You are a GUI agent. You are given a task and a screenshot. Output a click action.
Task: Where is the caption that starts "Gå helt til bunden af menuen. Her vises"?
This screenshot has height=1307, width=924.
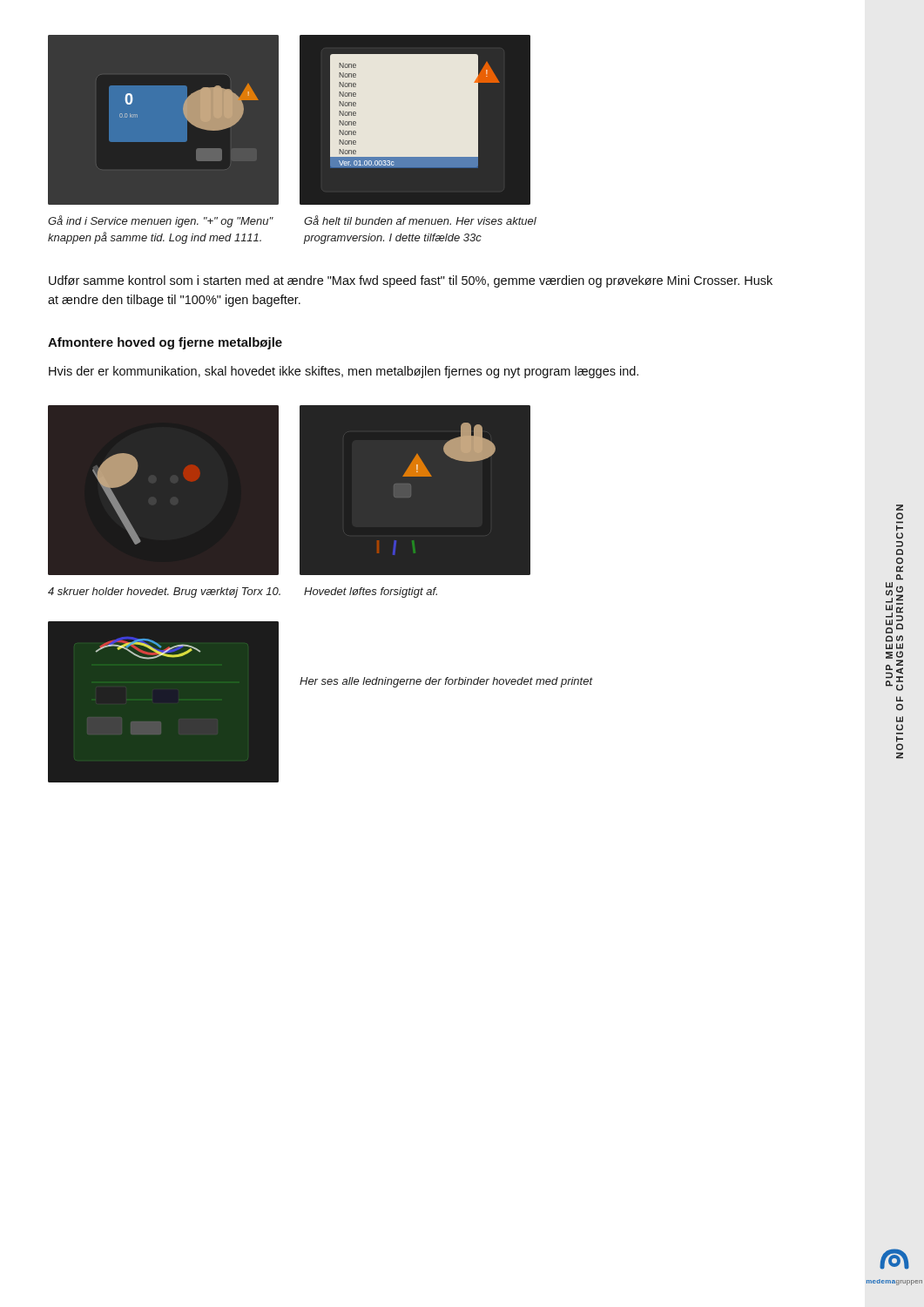pos(420,229)
